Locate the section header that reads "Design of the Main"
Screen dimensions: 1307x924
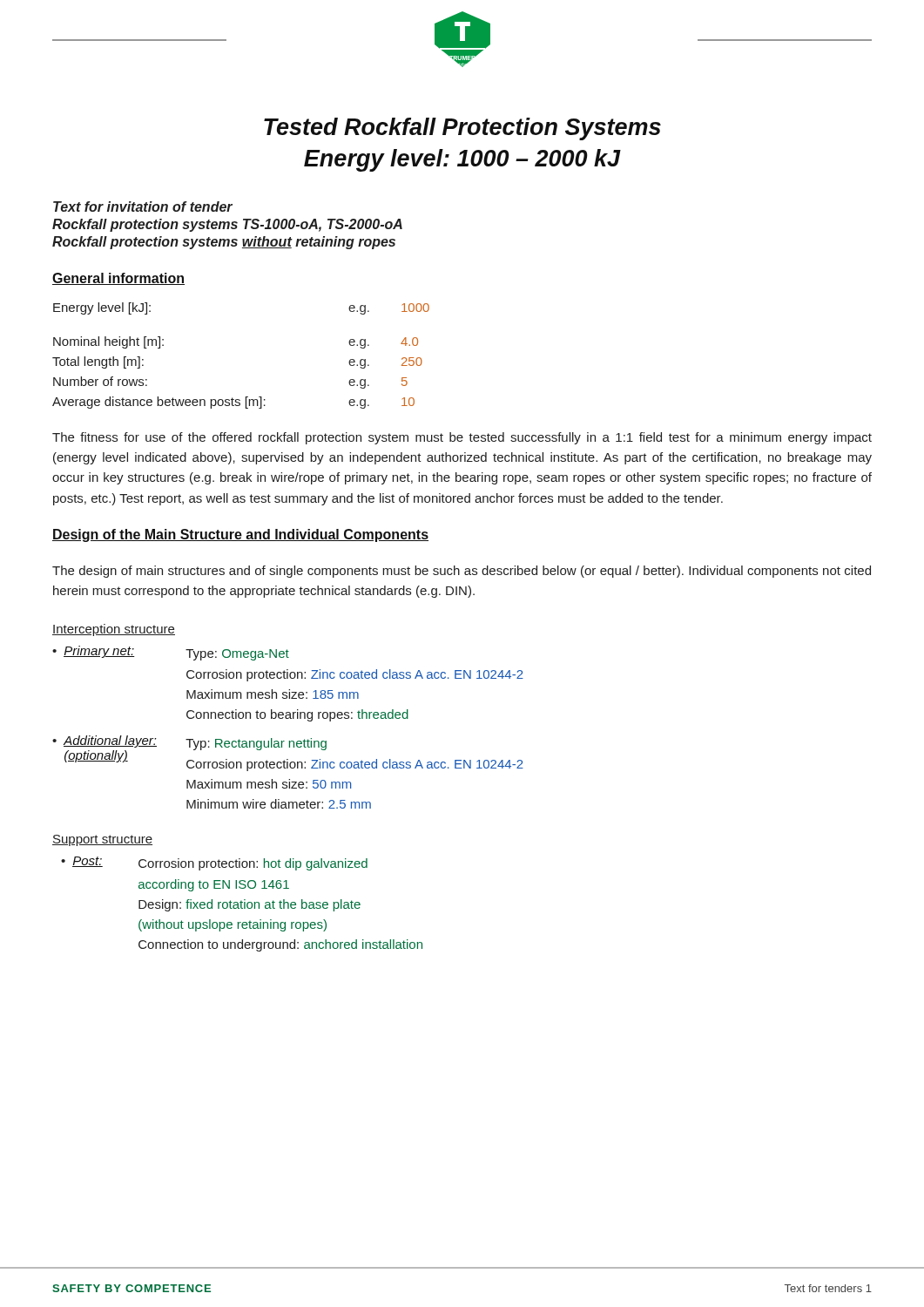click(x=240, y=534)
